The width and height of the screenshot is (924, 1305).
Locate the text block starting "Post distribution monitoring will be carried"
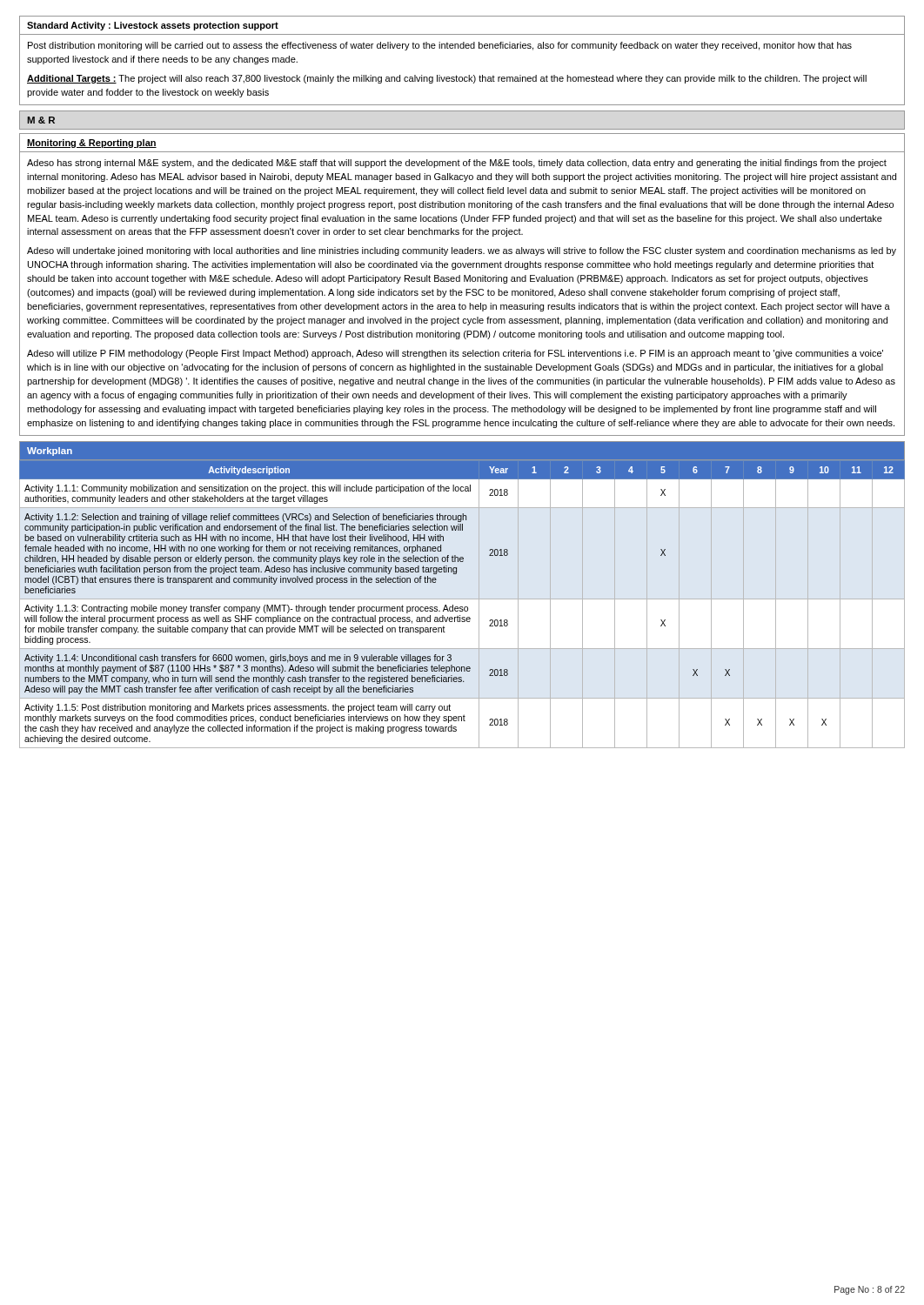[439, 52]
